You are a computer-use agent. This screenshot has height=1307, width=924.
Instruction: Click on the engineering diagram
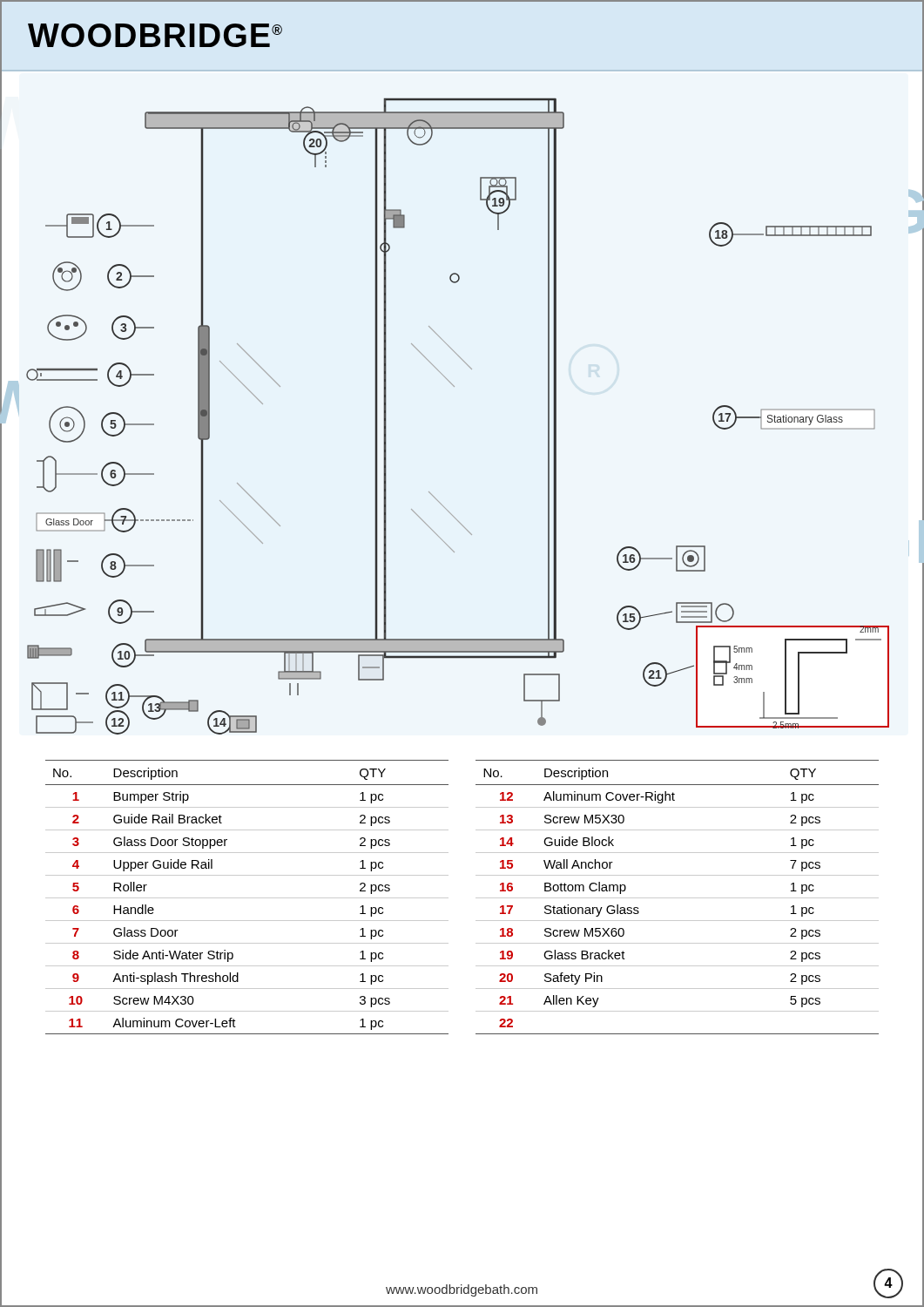[x=462, y=404]
